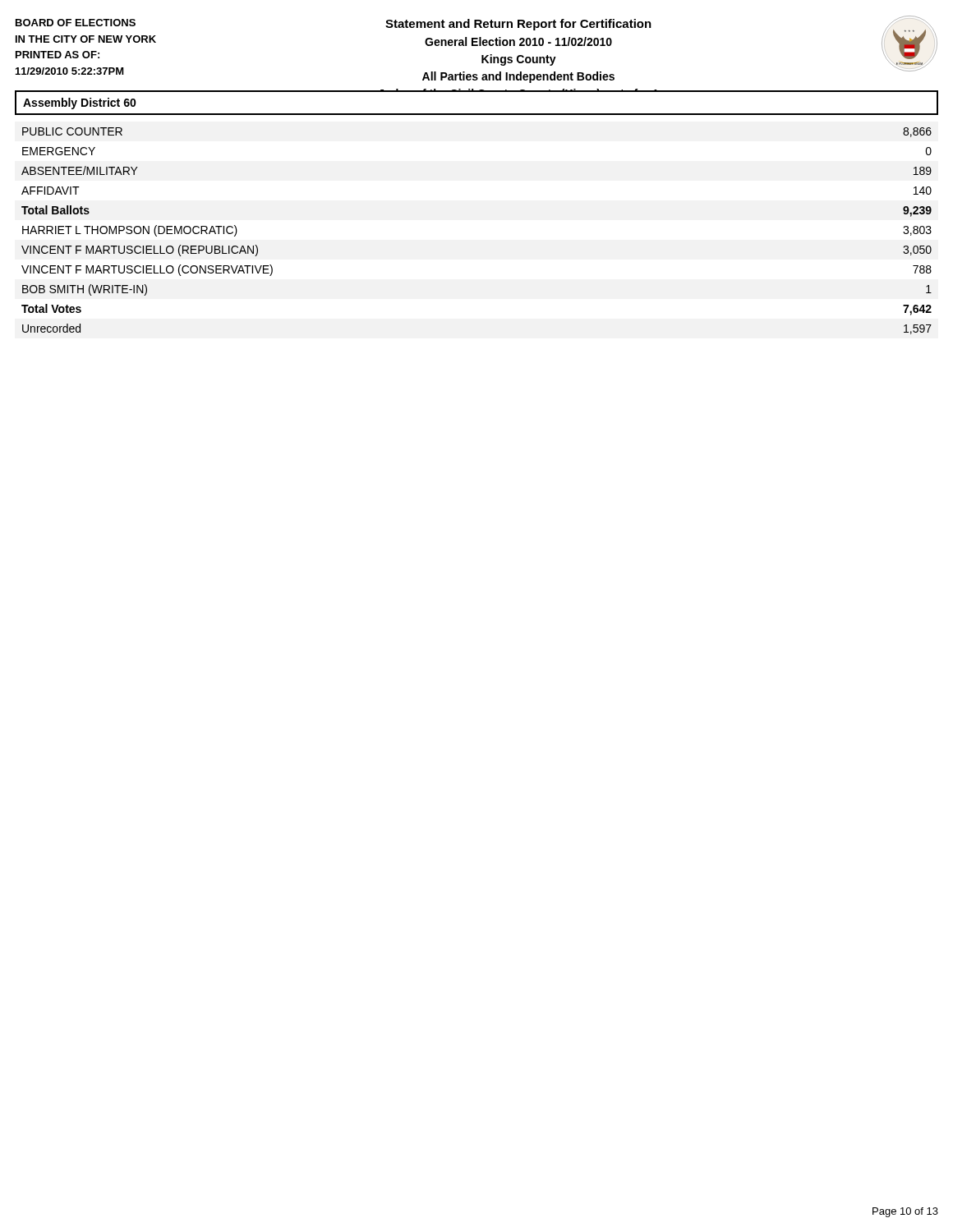Click on the section header with the text "Assembly District 60"

click(x=80, y=103)
